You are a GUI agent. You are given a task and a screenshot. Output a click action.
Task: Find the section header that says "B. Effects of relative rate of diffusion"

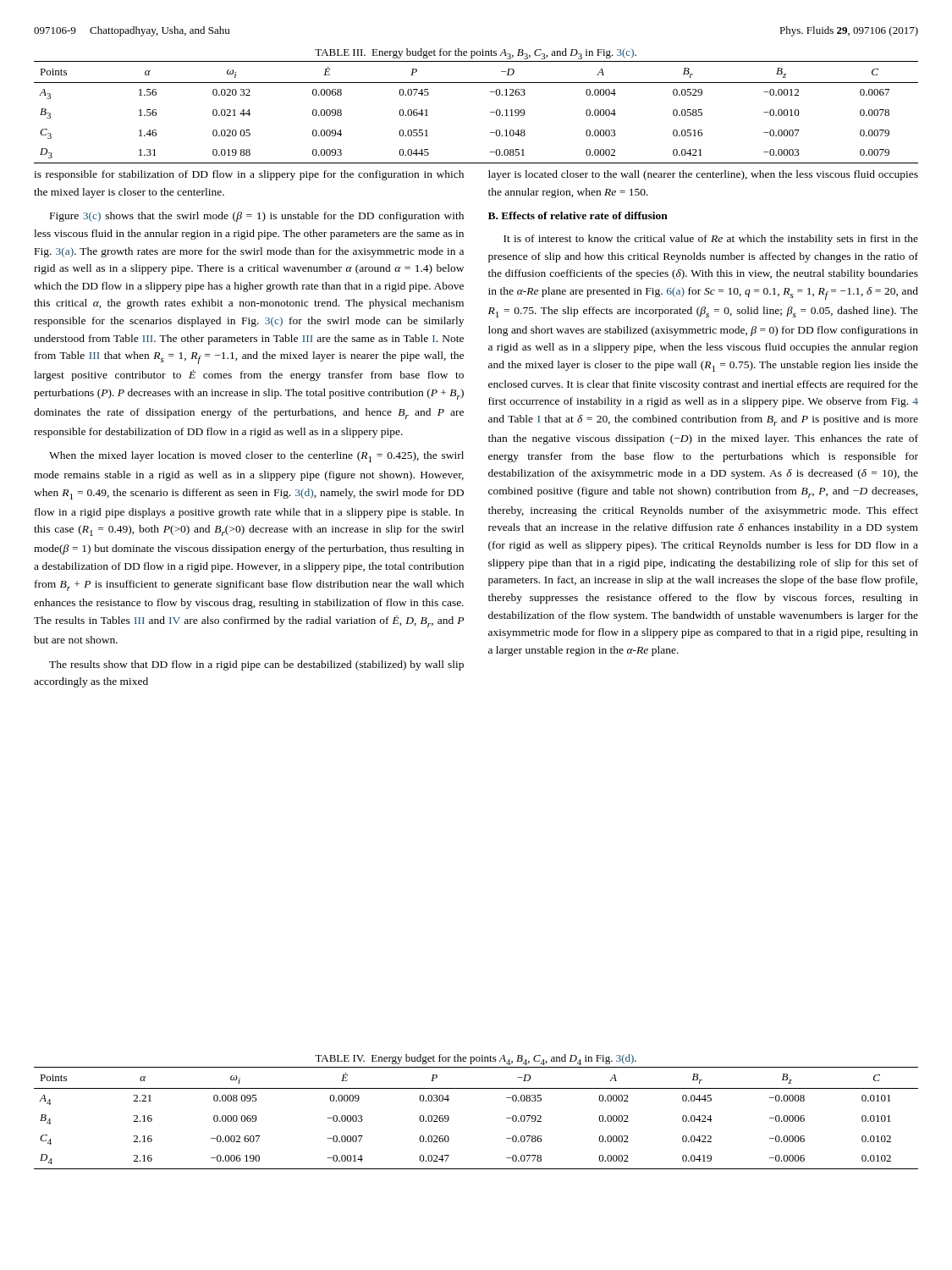click(x=578, y=216)
